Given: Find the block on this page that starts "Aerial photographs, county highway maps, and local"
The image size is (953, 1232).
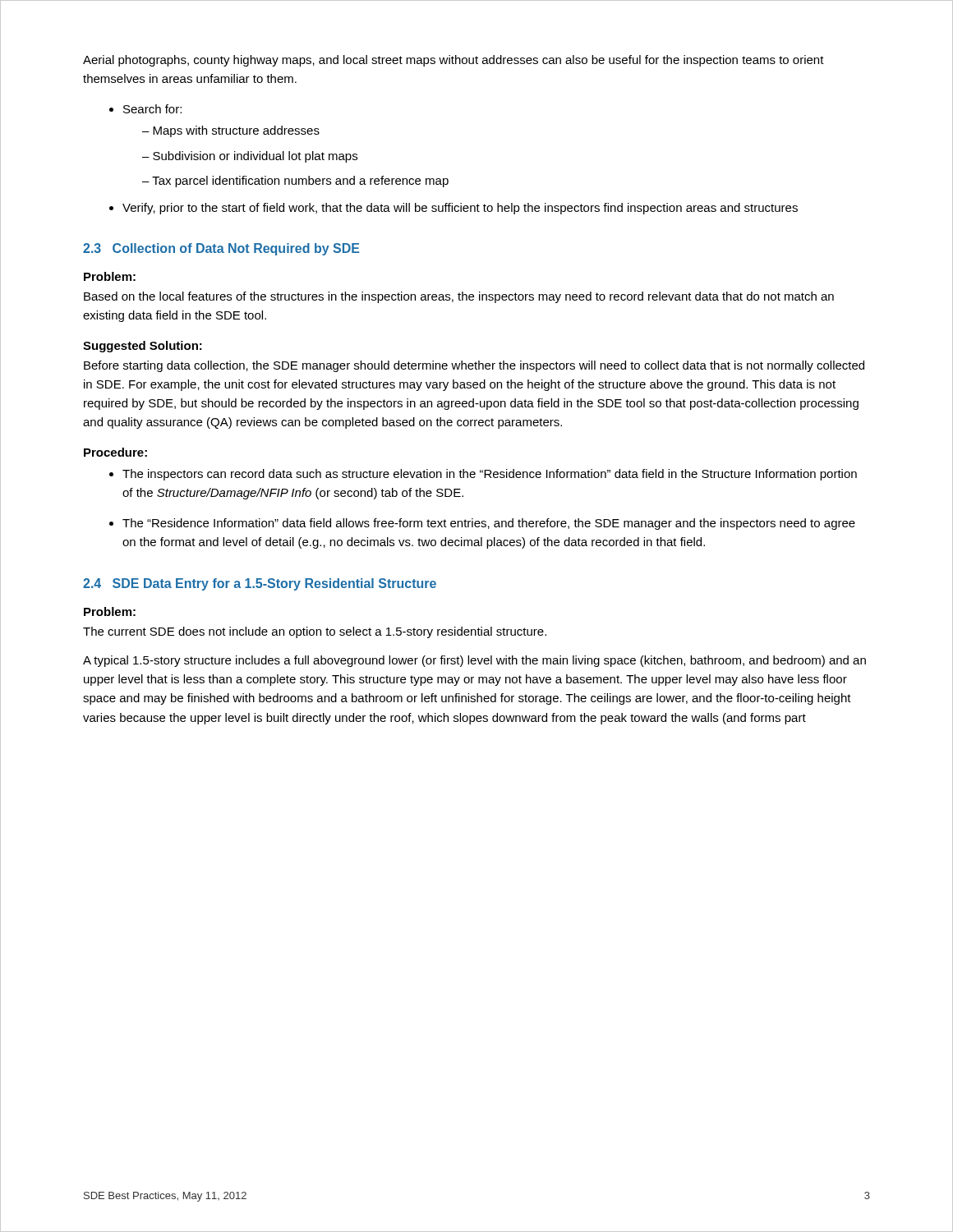Looking at the screenshot, I should pos(453,69).
